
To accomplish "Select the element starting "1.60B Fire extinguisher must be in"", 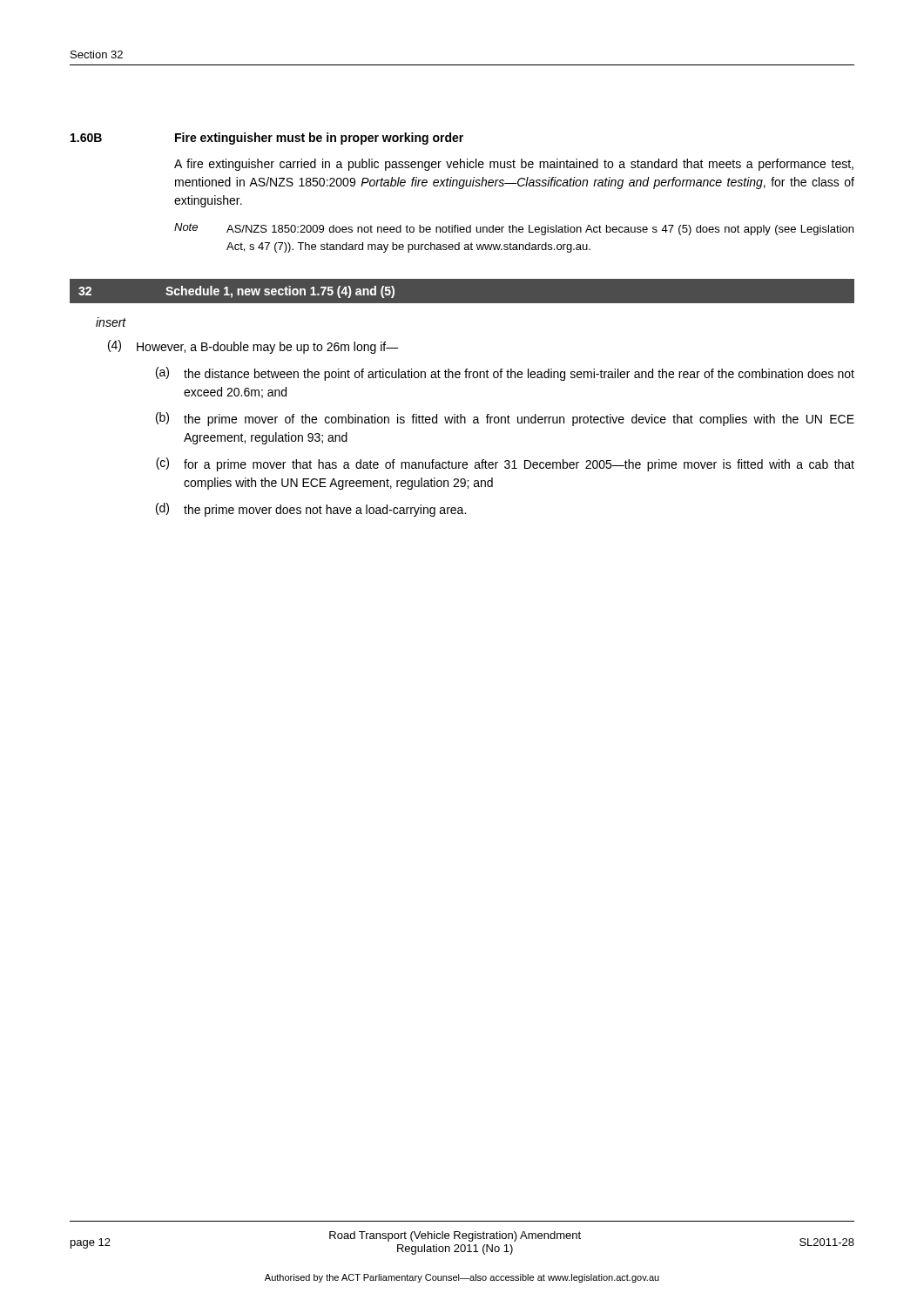I will tap(267, 138).
